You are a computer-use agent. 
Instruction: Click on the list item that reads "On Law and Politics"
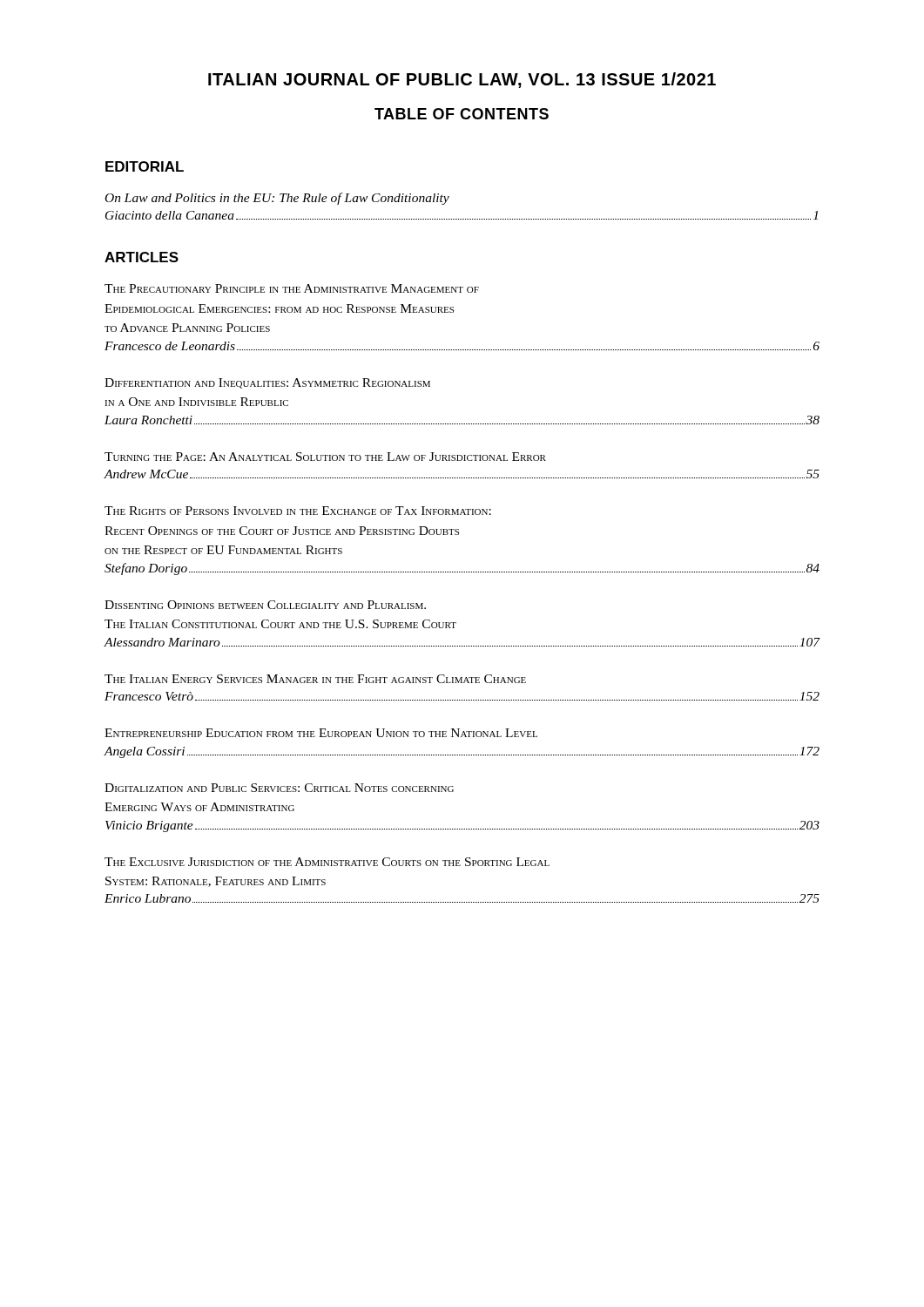point(277,199)
